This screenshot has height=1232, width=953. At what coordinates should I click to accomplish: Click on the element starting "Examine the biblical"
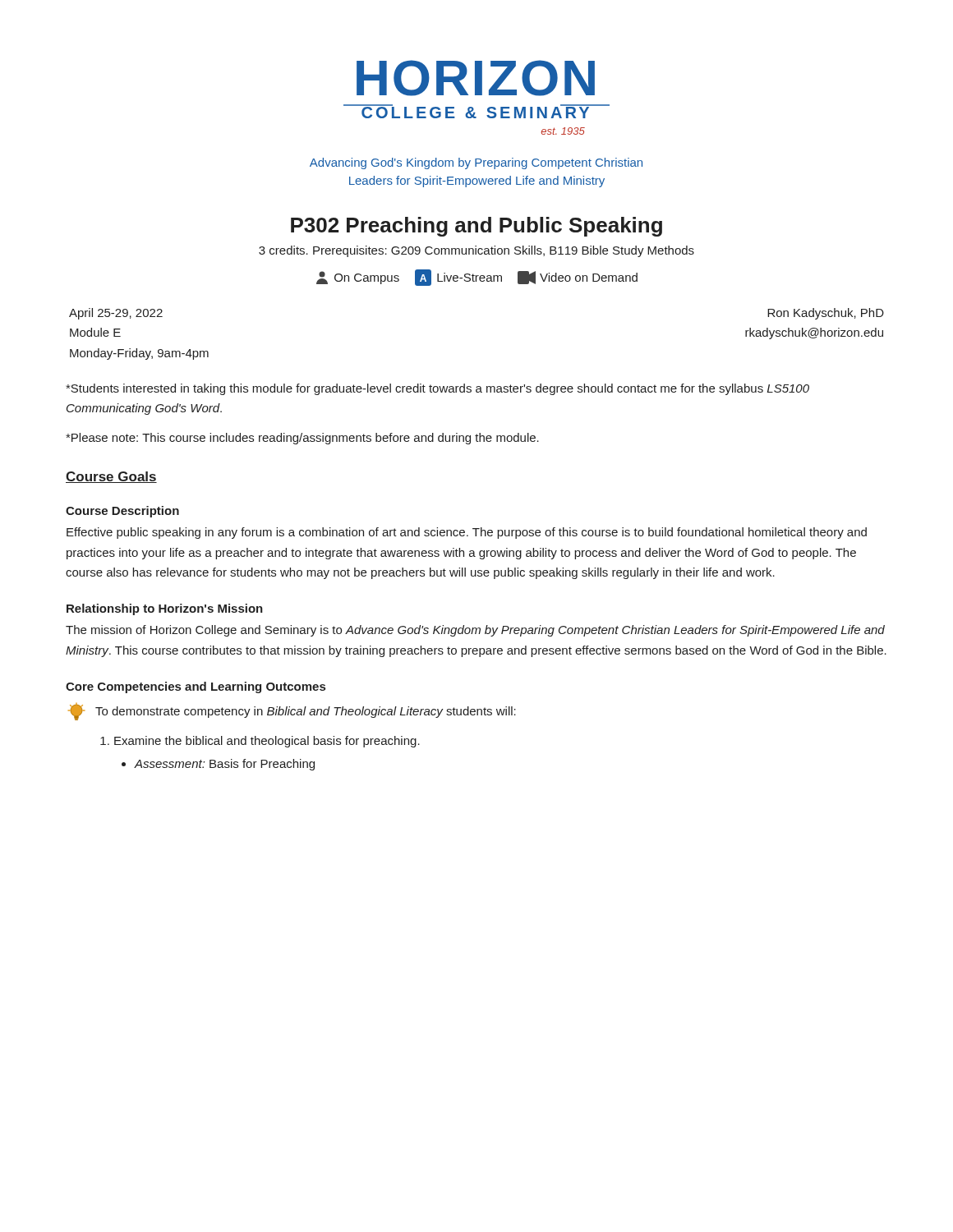coord(260,742)
